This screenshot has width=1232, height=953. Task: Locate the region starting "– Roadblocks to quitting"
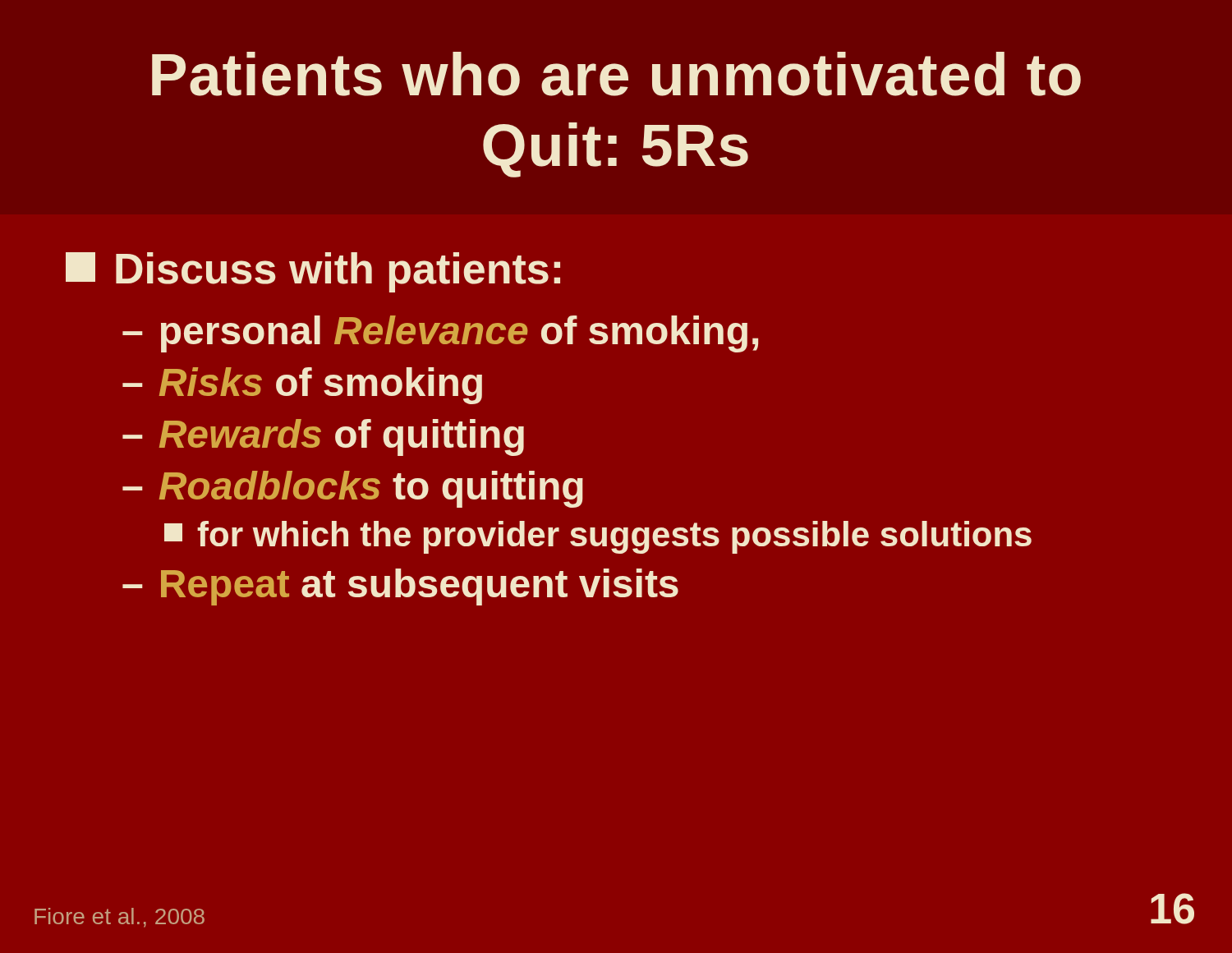(353, 486)
